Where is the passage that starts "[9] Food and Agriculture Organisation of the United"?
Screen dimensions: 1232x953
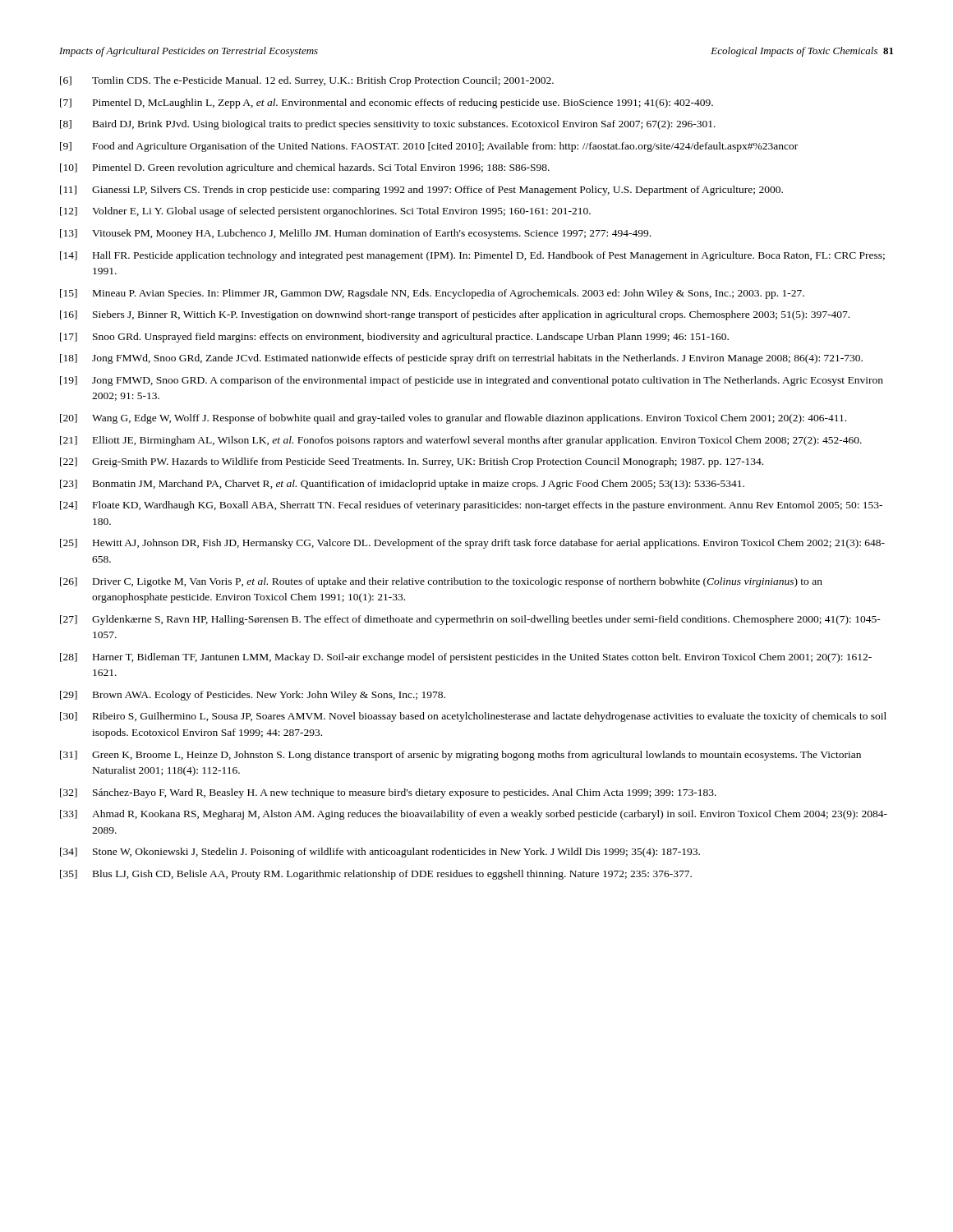476,146
